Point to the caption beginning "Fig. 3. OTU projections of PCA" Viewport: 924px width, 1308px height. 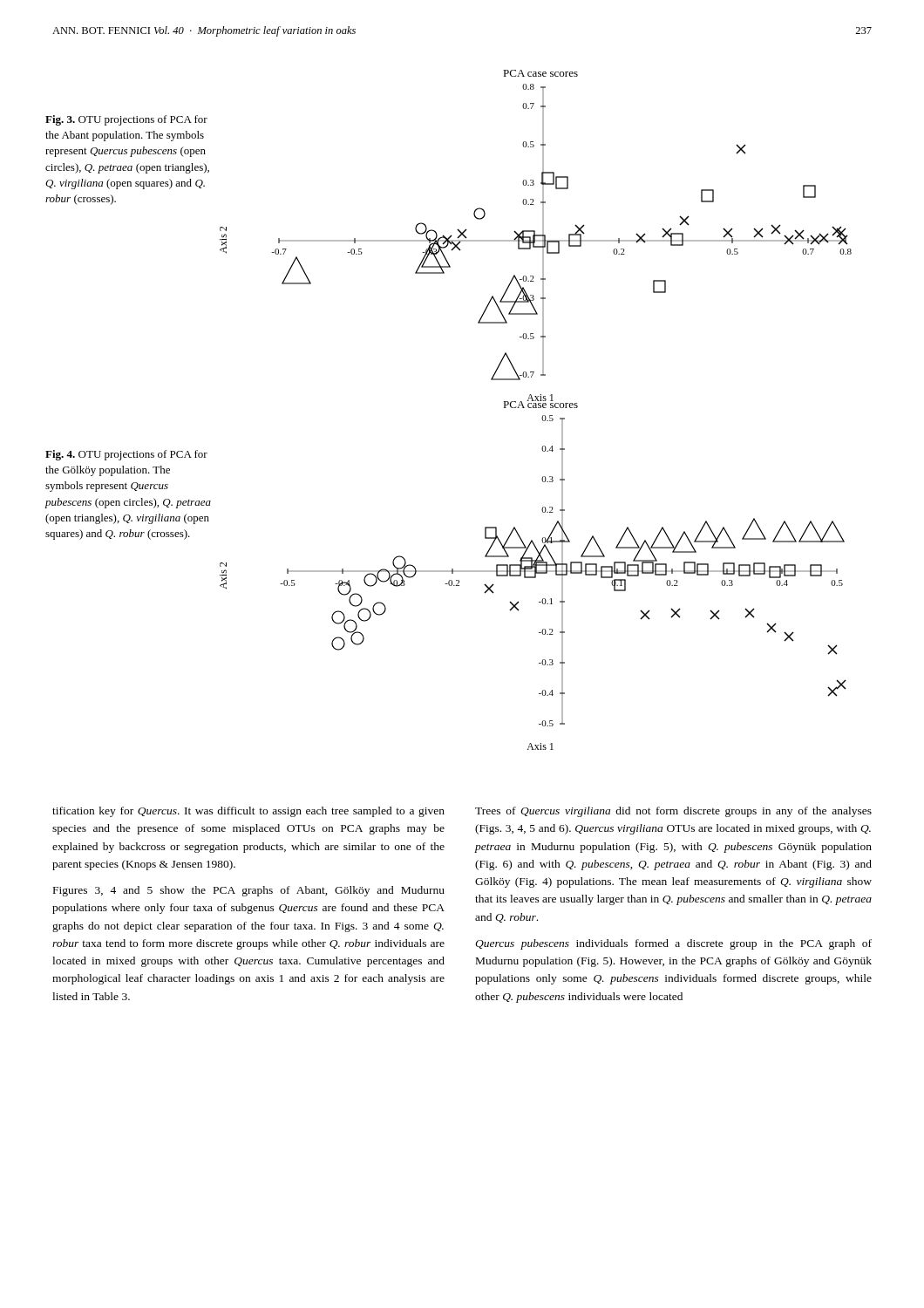click(x=128, y=159)
